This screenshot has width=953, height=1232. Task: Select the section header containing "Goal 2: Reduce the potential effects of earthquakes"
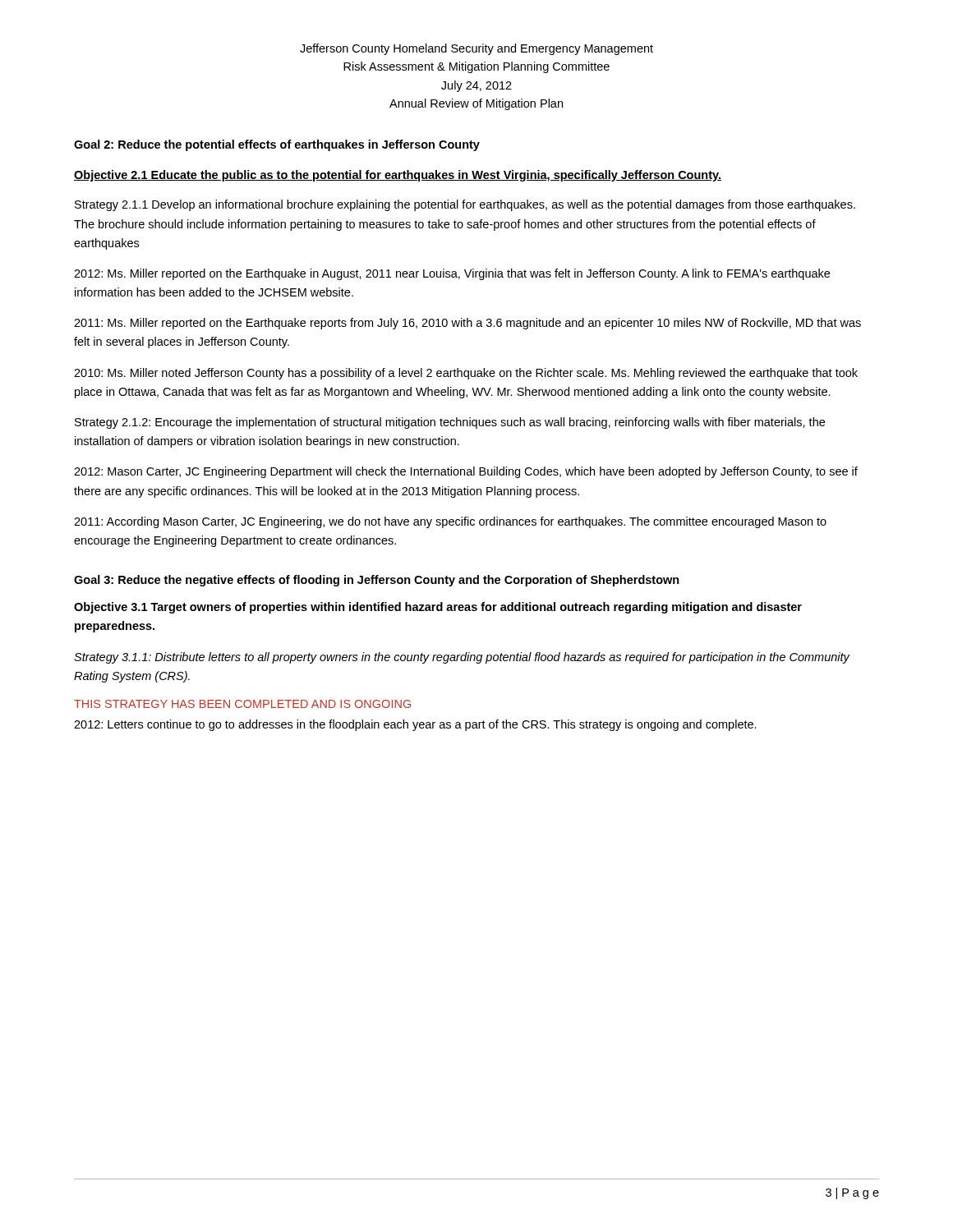pyautogui.click(x=277, y=144)
